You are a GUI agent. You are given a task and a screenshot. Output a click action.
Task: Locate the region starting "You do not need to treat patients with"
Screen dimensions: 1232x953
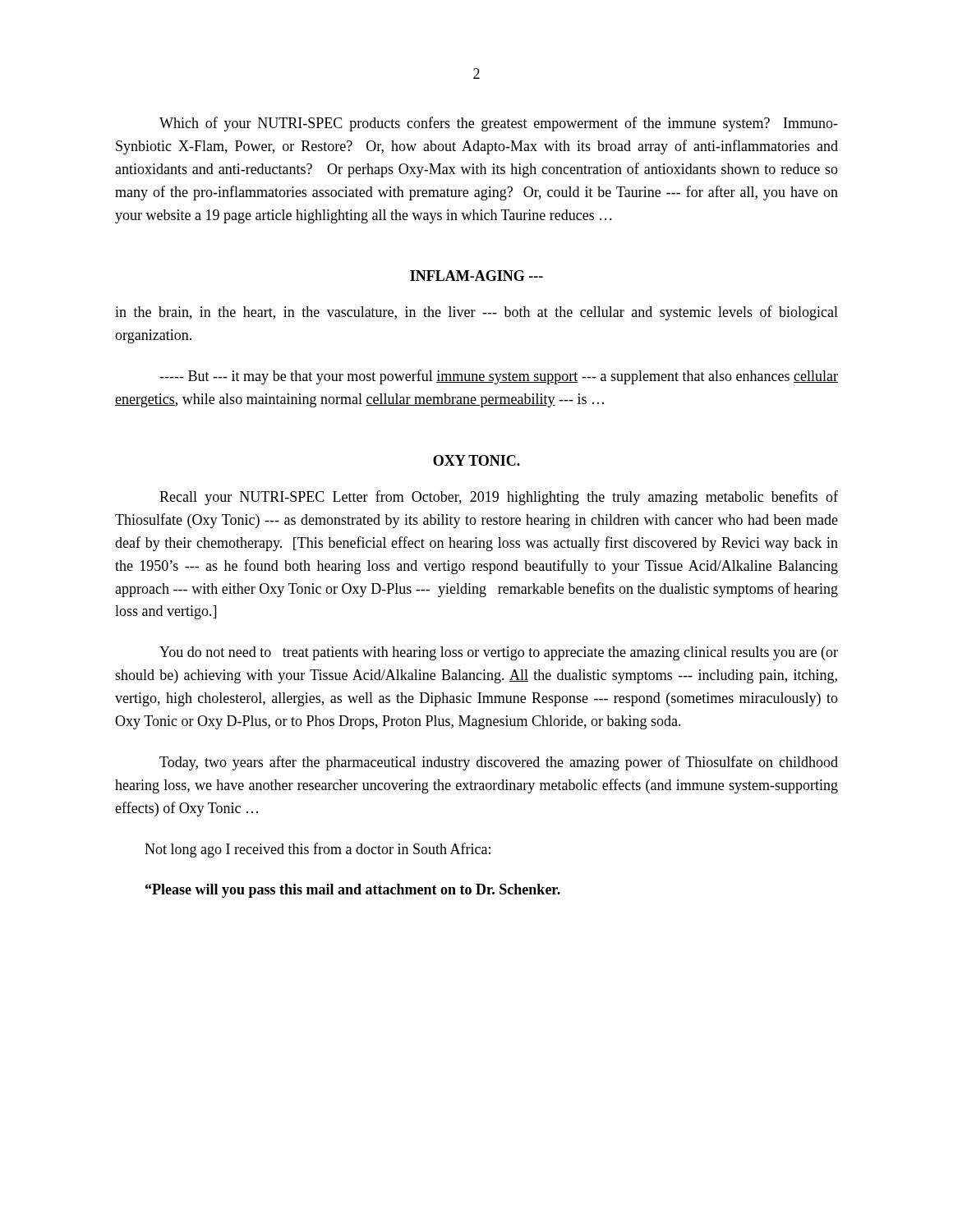pos(476,687)
